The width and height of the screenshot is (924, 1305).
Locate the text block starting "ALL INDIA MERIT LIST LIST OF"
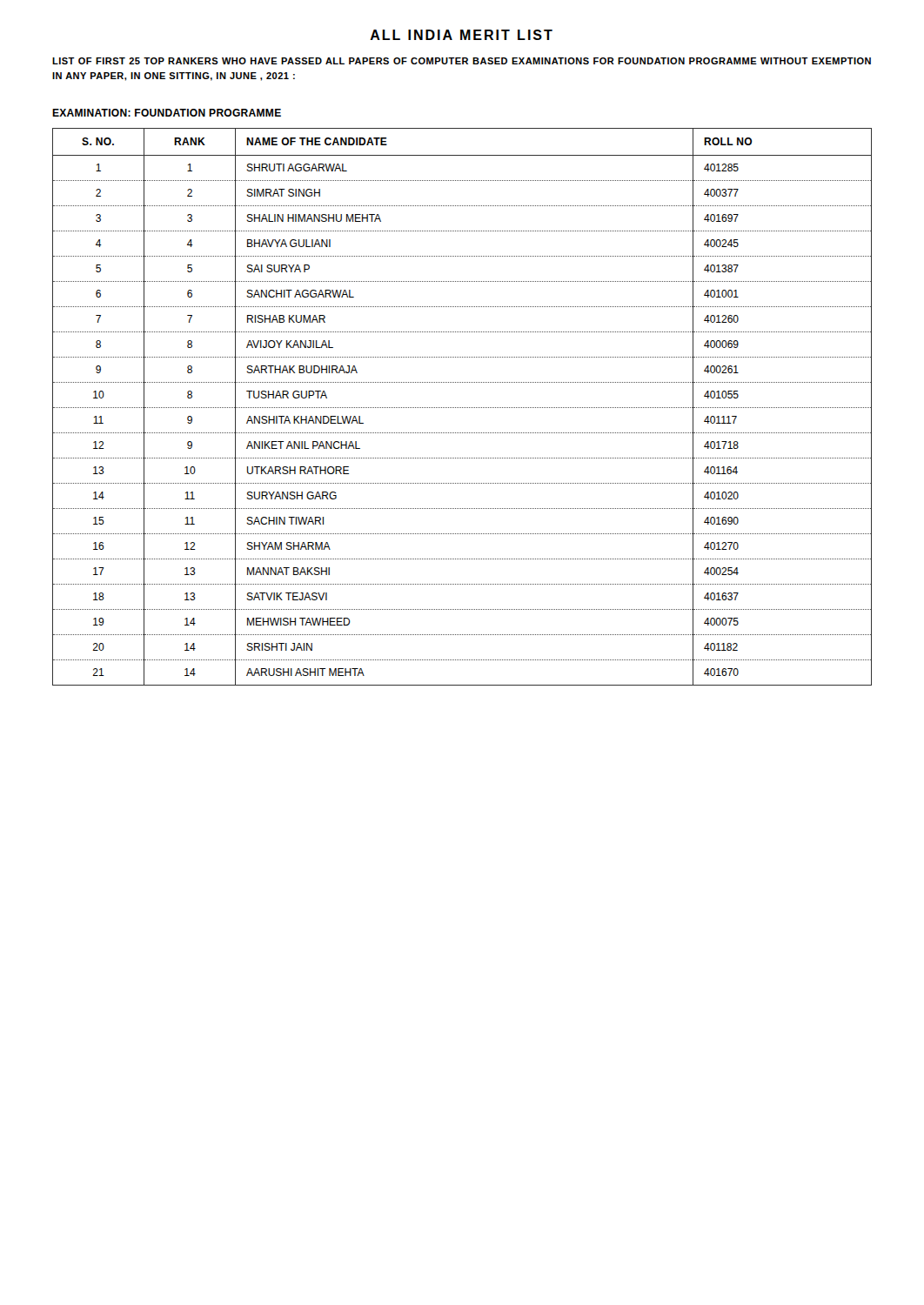click(x=462, y=55)
